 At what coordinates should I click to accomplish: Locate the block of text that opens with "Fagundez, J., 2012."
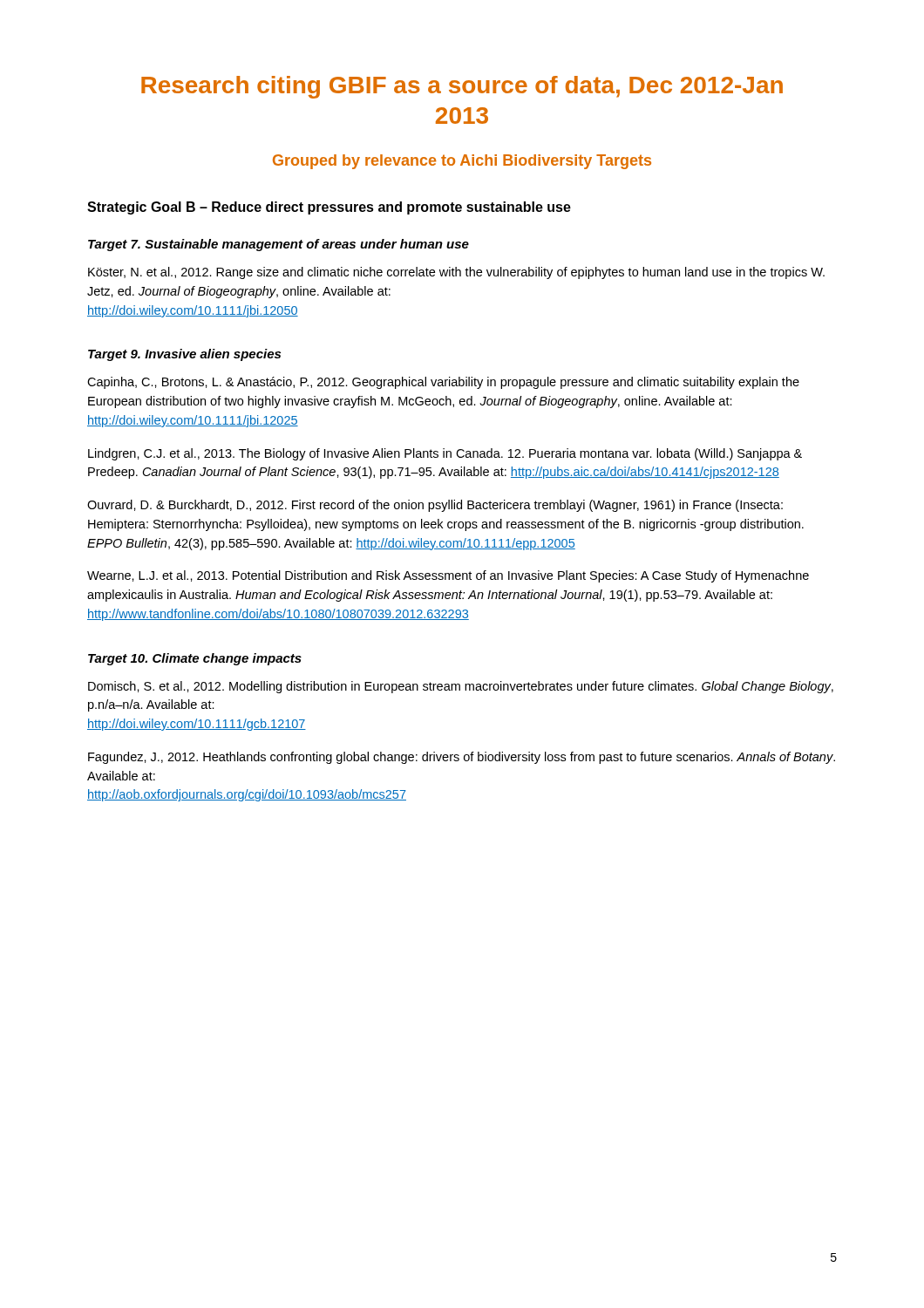point(462,758)
